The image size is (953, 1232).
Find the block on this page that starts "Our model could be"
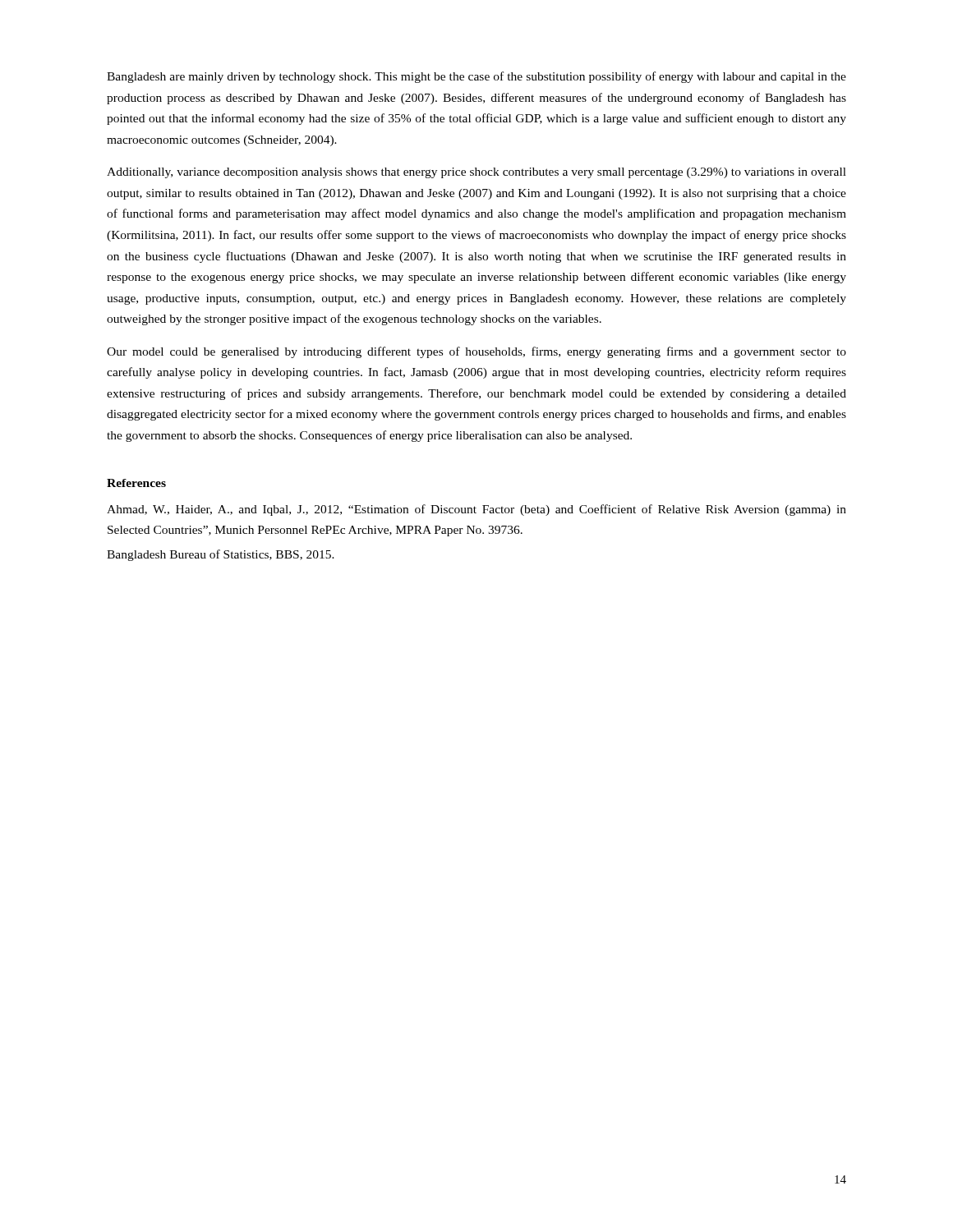coord(476,393)
